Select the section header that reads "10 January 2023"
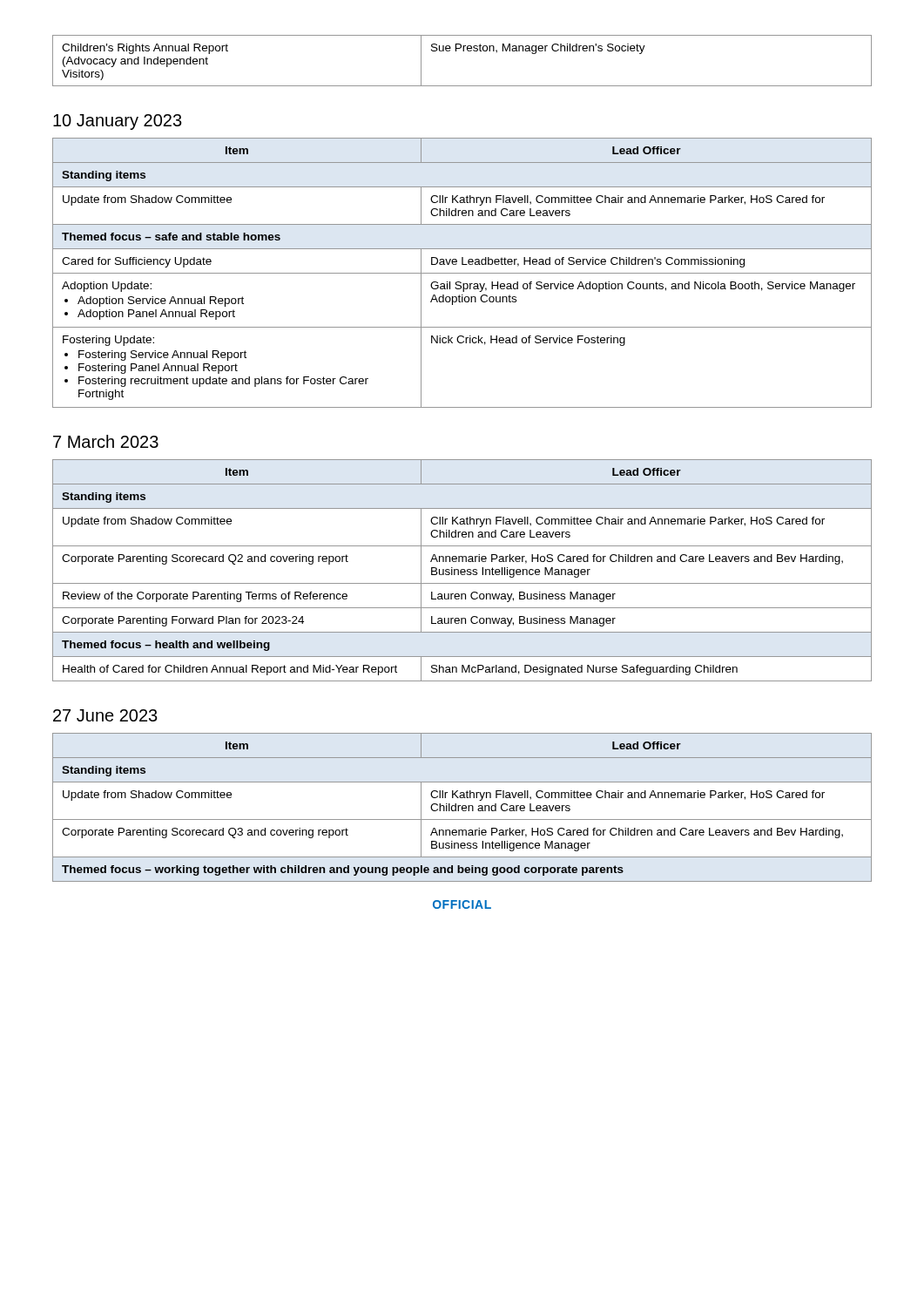The width and height of the screenshot is (924, 1307). click(117, 120)
